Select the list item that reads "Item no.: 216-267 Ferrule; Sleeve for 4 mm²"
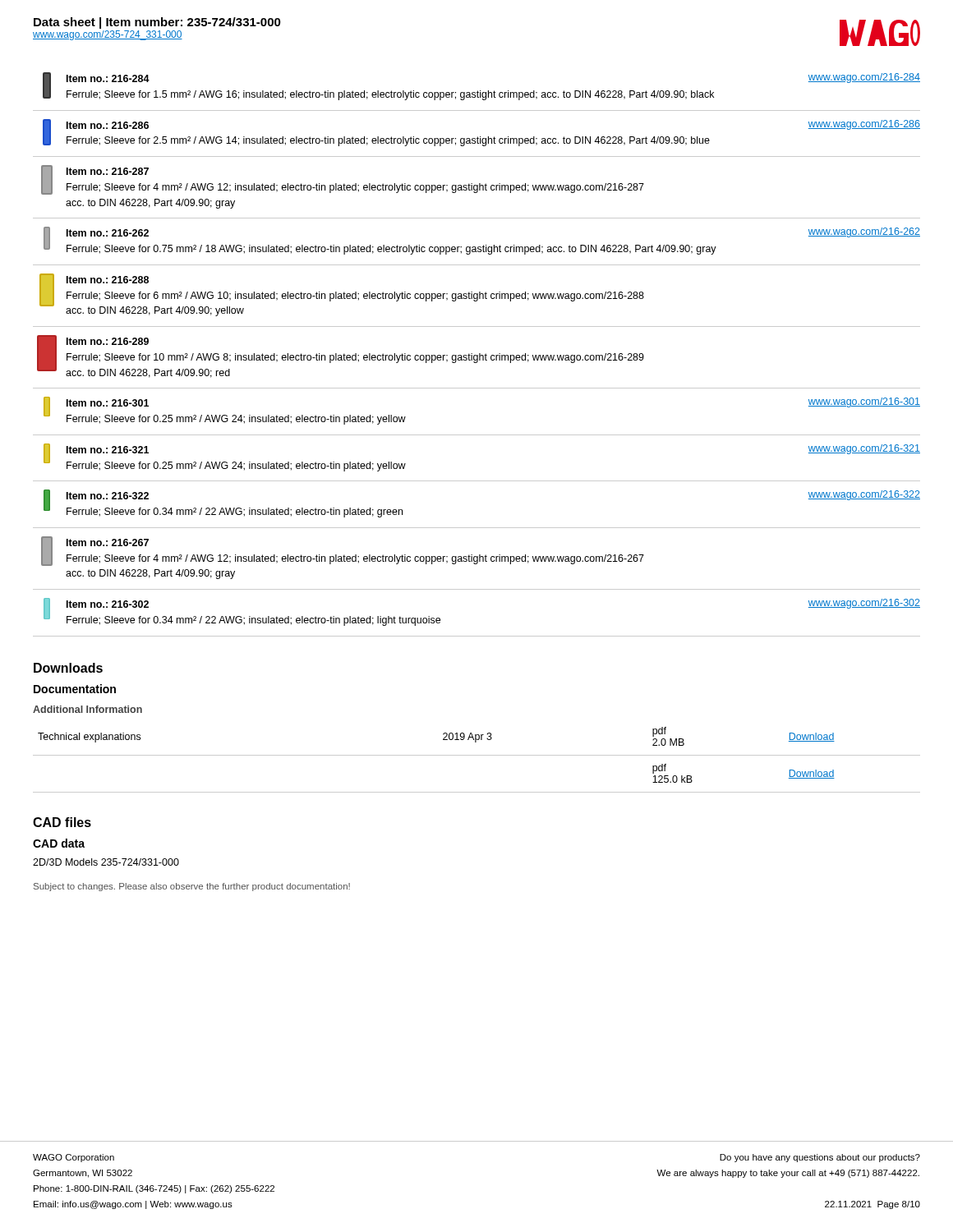 pos(396,558)
